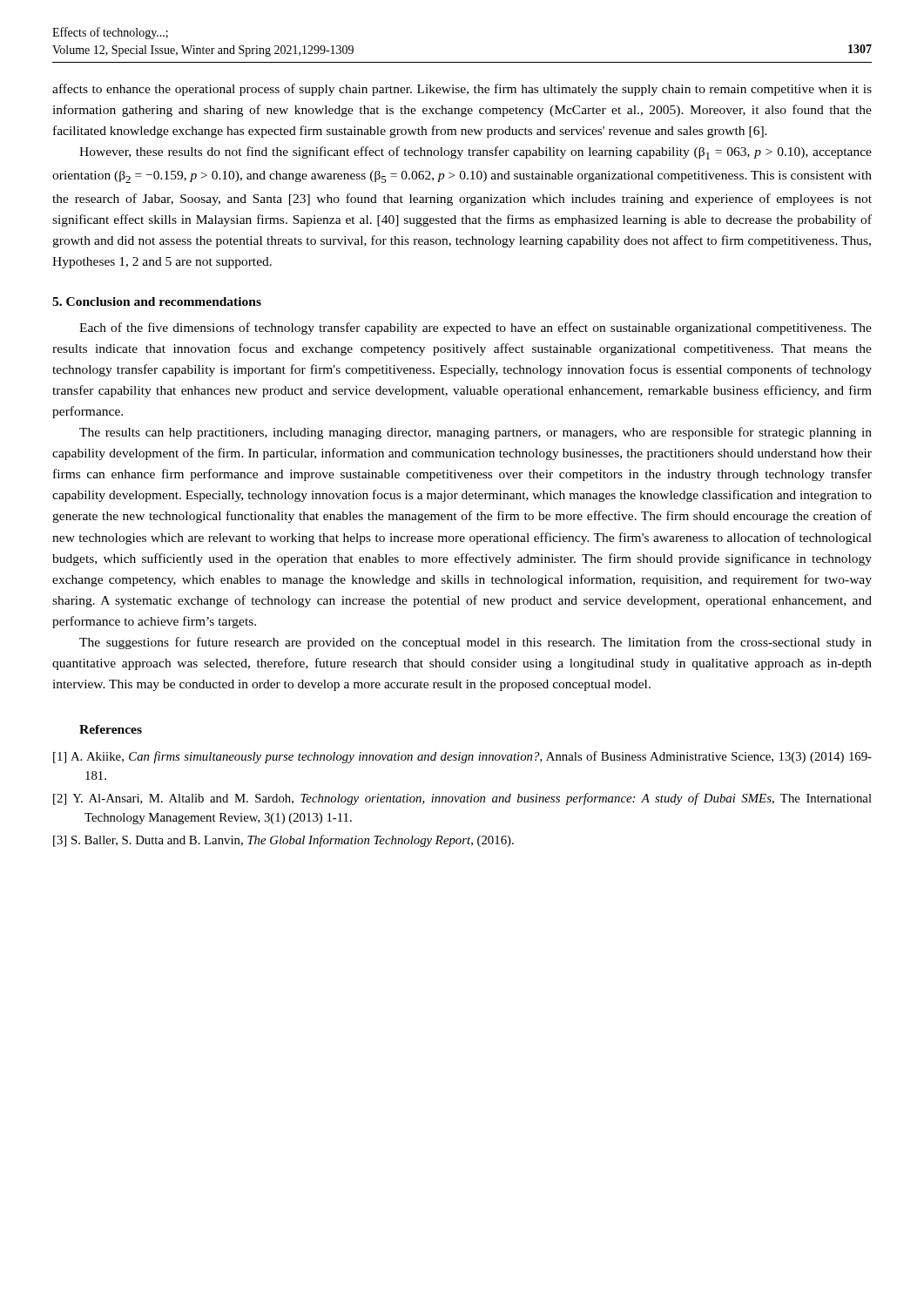Find the section header on this page that starts "5. Conclusion and"
Screen dimensions: 1307x924
157,301
